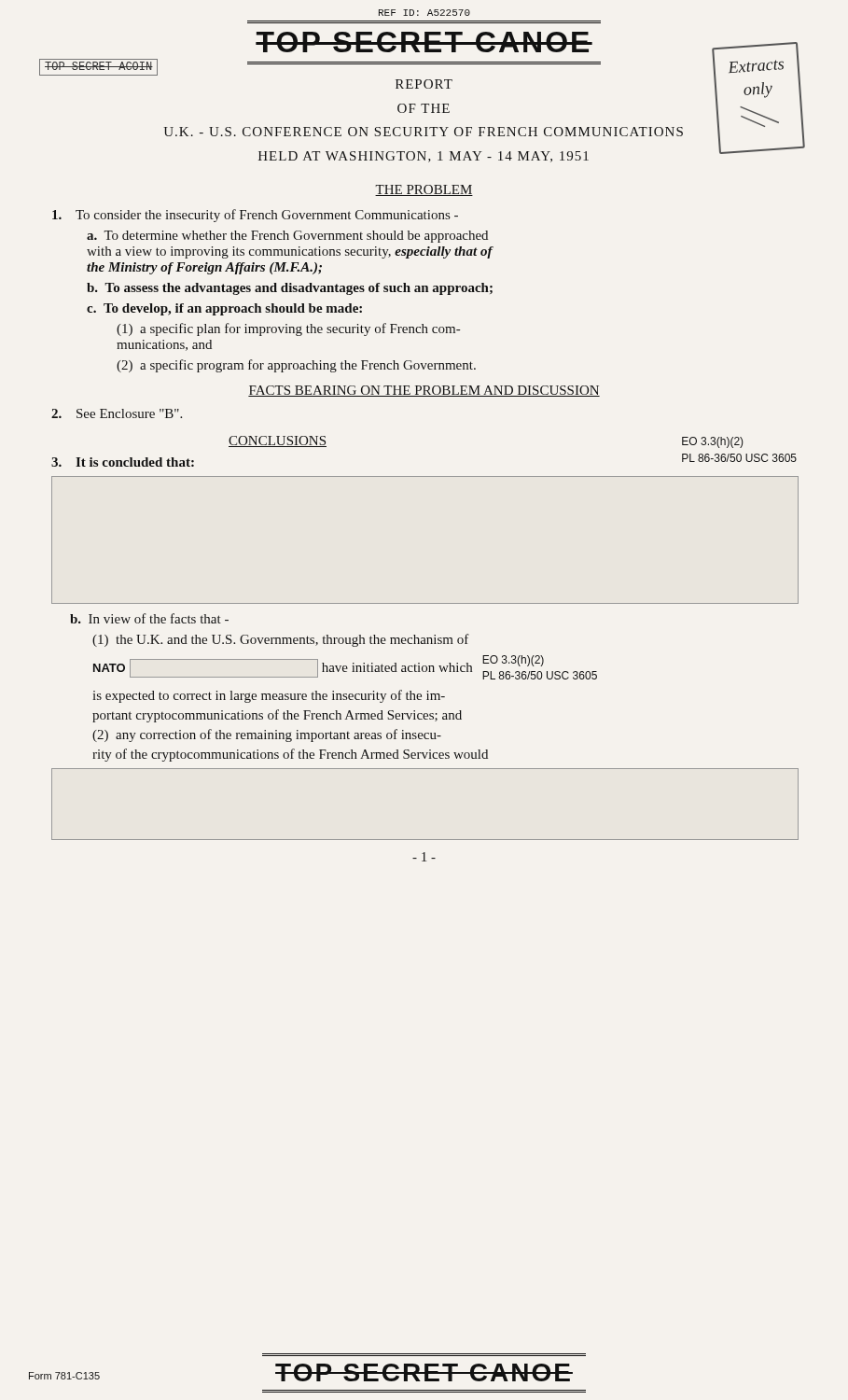
Task: Select the list item that says "(2) a specific program for approaching the French"
Action: coord(297,365)
